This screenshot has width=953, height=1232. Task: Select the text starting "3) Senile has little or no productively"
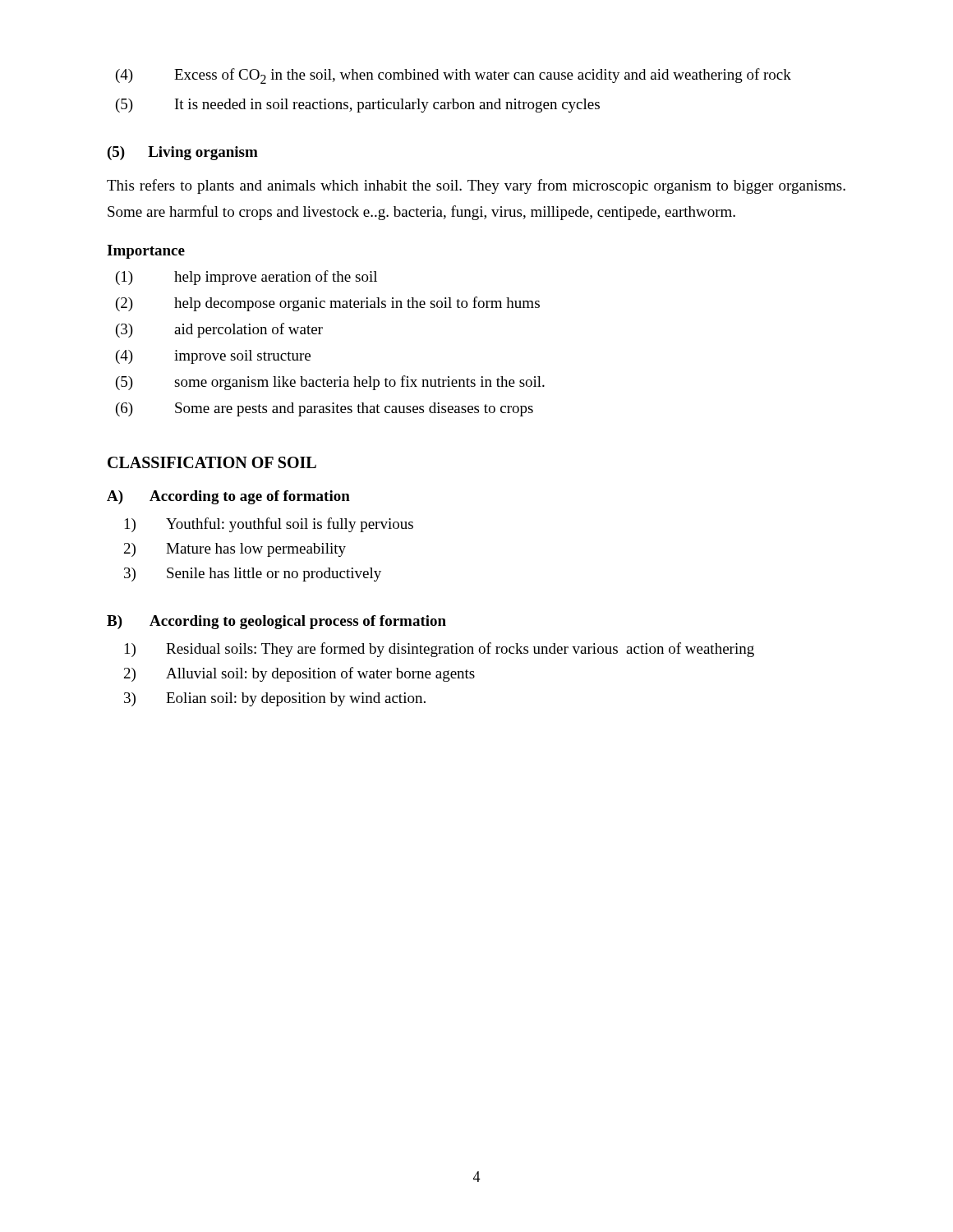(x=253, y=575)
